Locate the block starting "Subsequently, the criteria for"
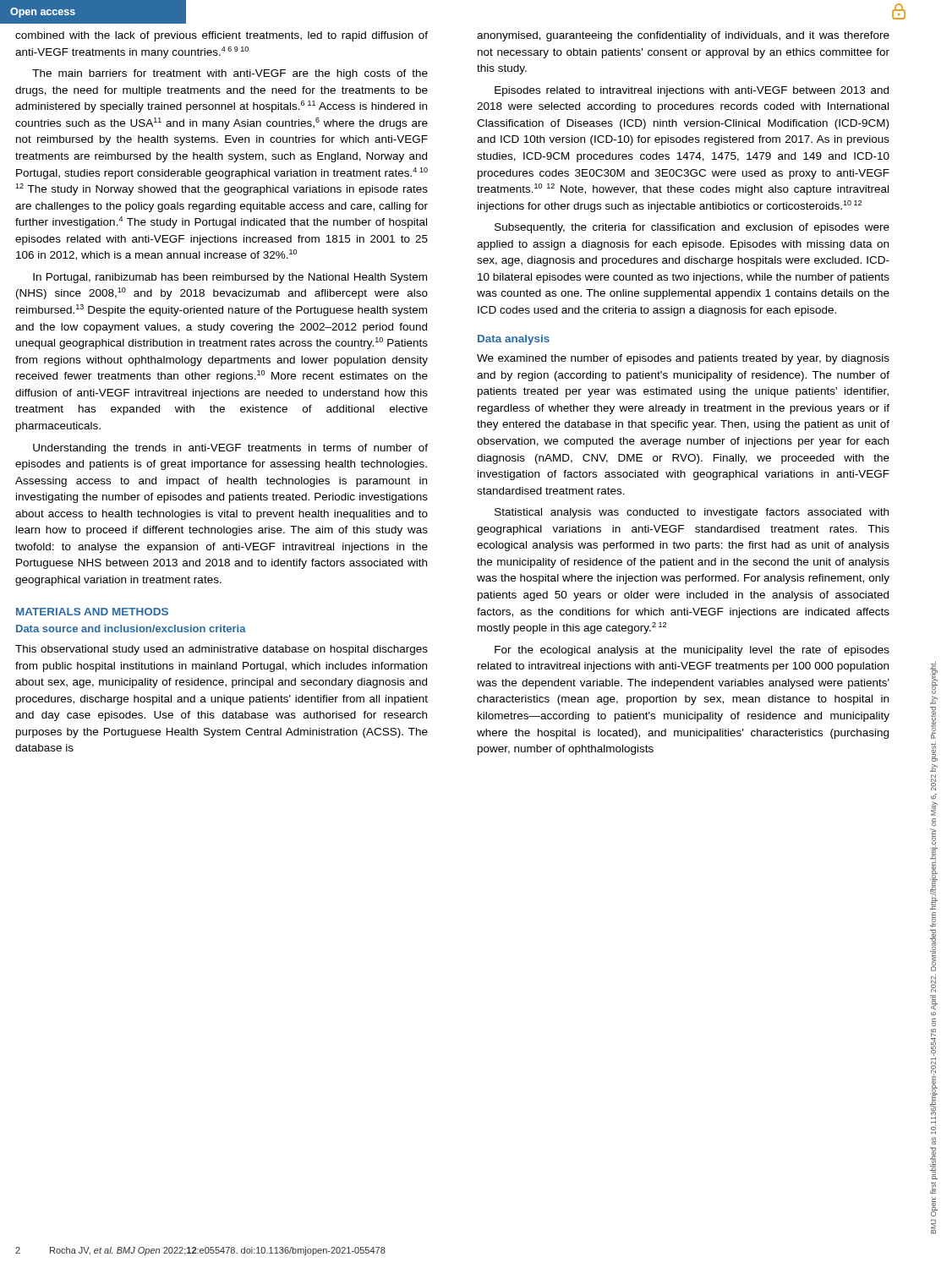Image resolution: width=952 pixels, height=1268 pixels. (x=683, y=269)
